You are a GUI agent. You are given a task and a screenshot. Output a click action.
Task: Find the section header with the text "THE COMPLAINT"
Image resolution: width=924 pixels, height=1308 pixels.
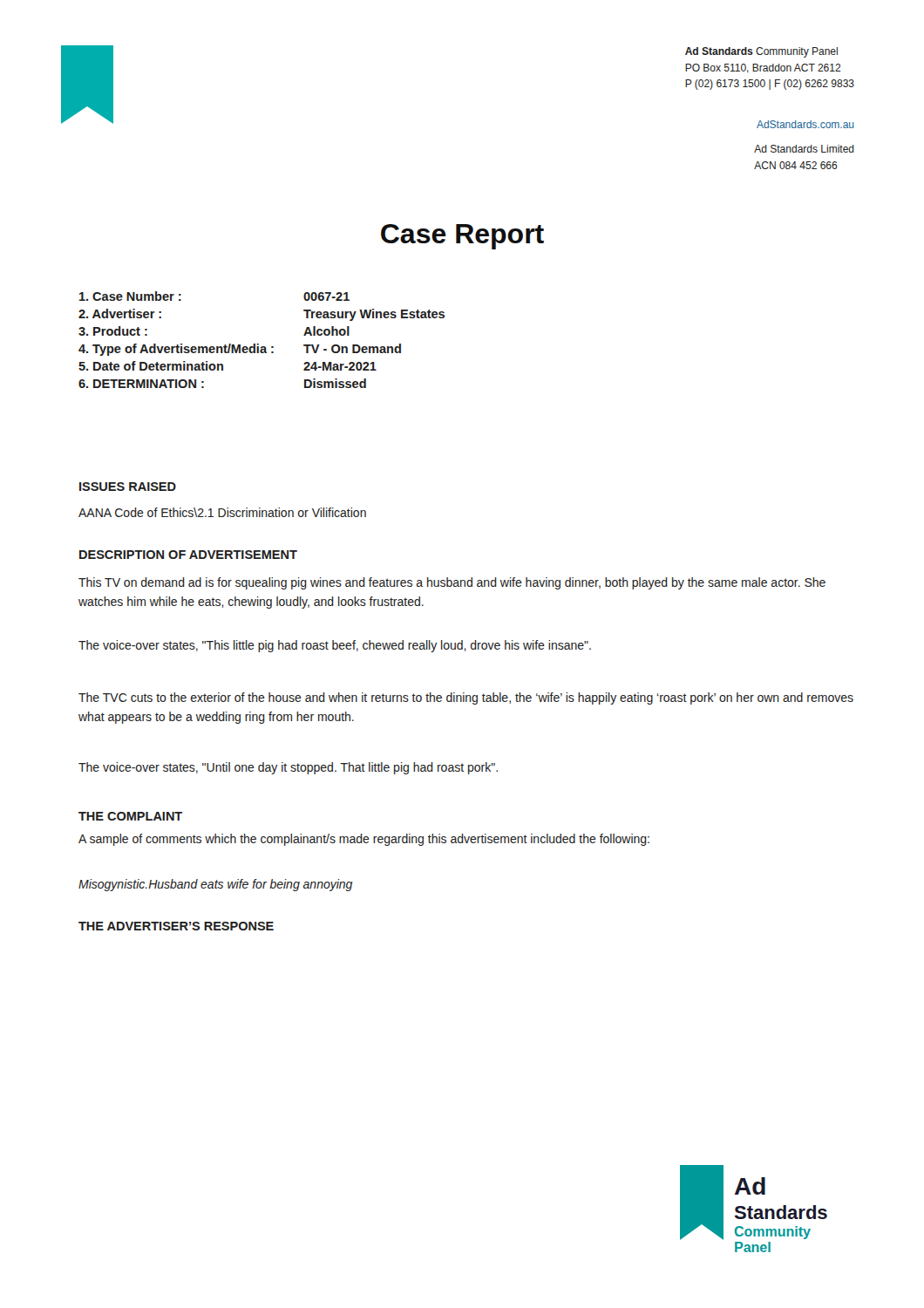coord(130,816)
